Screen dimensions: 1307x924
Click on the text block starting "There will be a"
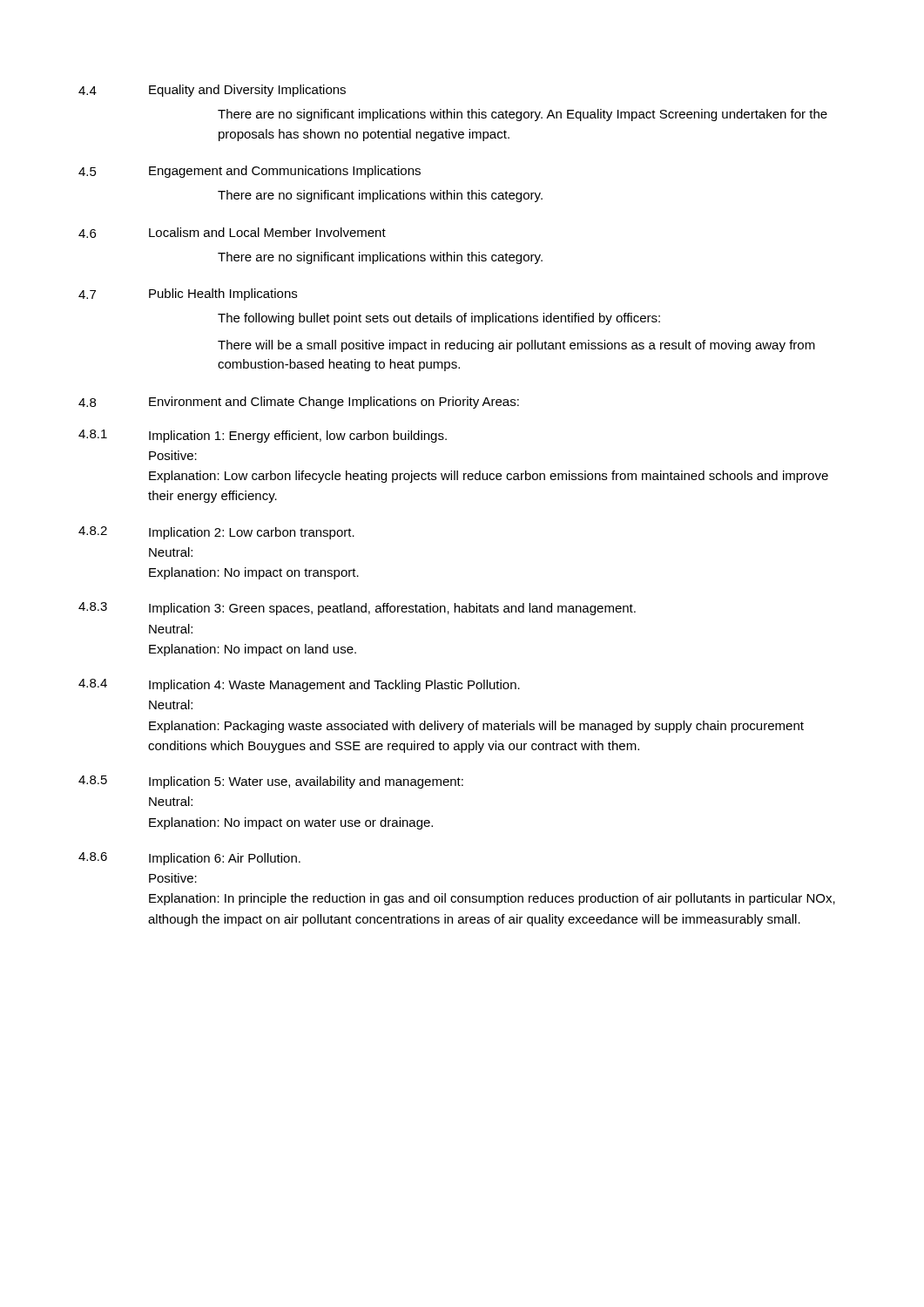[x=516, y=354]
